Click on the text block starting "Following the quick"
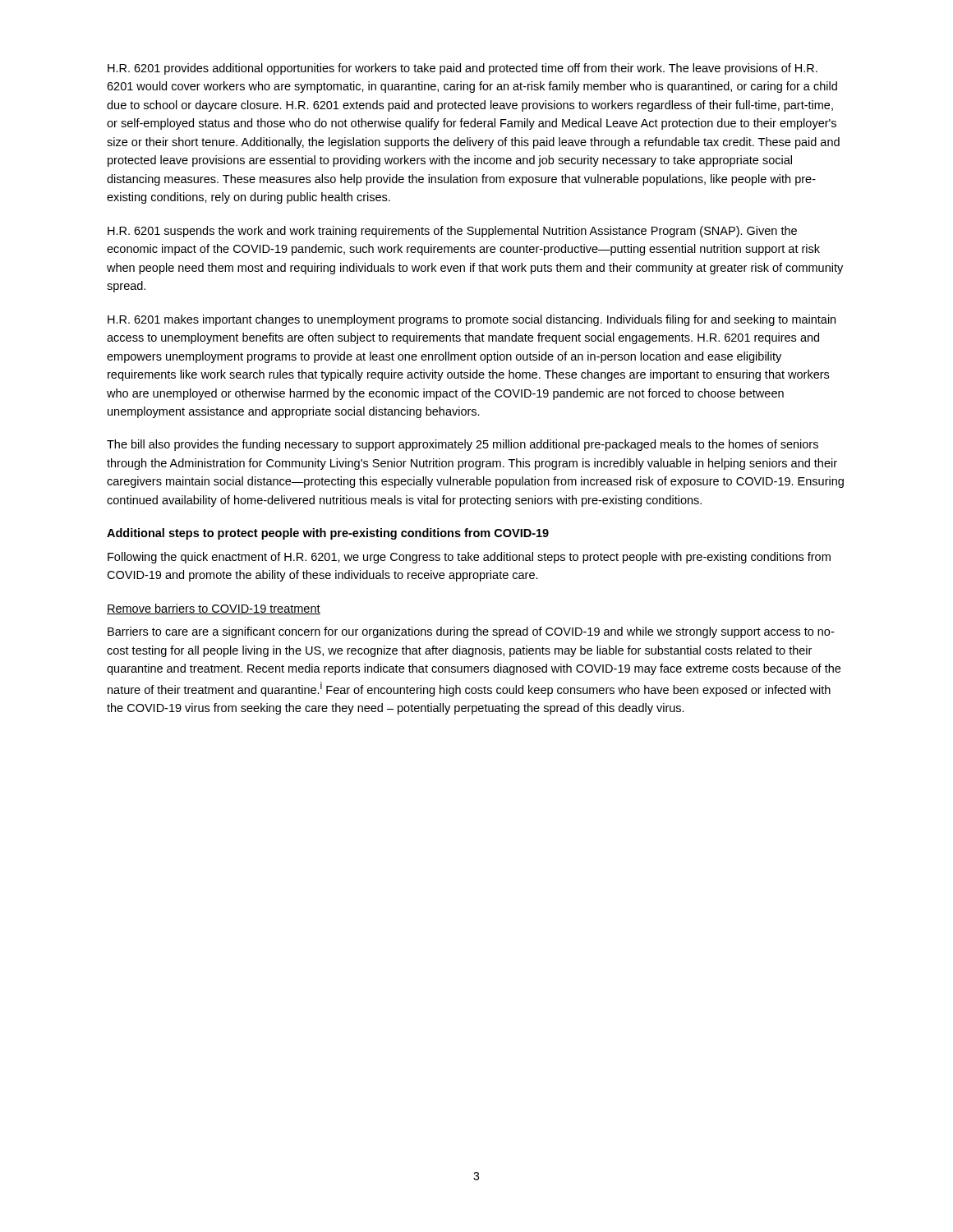Image resolution: width=953 pixels, height=1232 pixels. point(469,566)
